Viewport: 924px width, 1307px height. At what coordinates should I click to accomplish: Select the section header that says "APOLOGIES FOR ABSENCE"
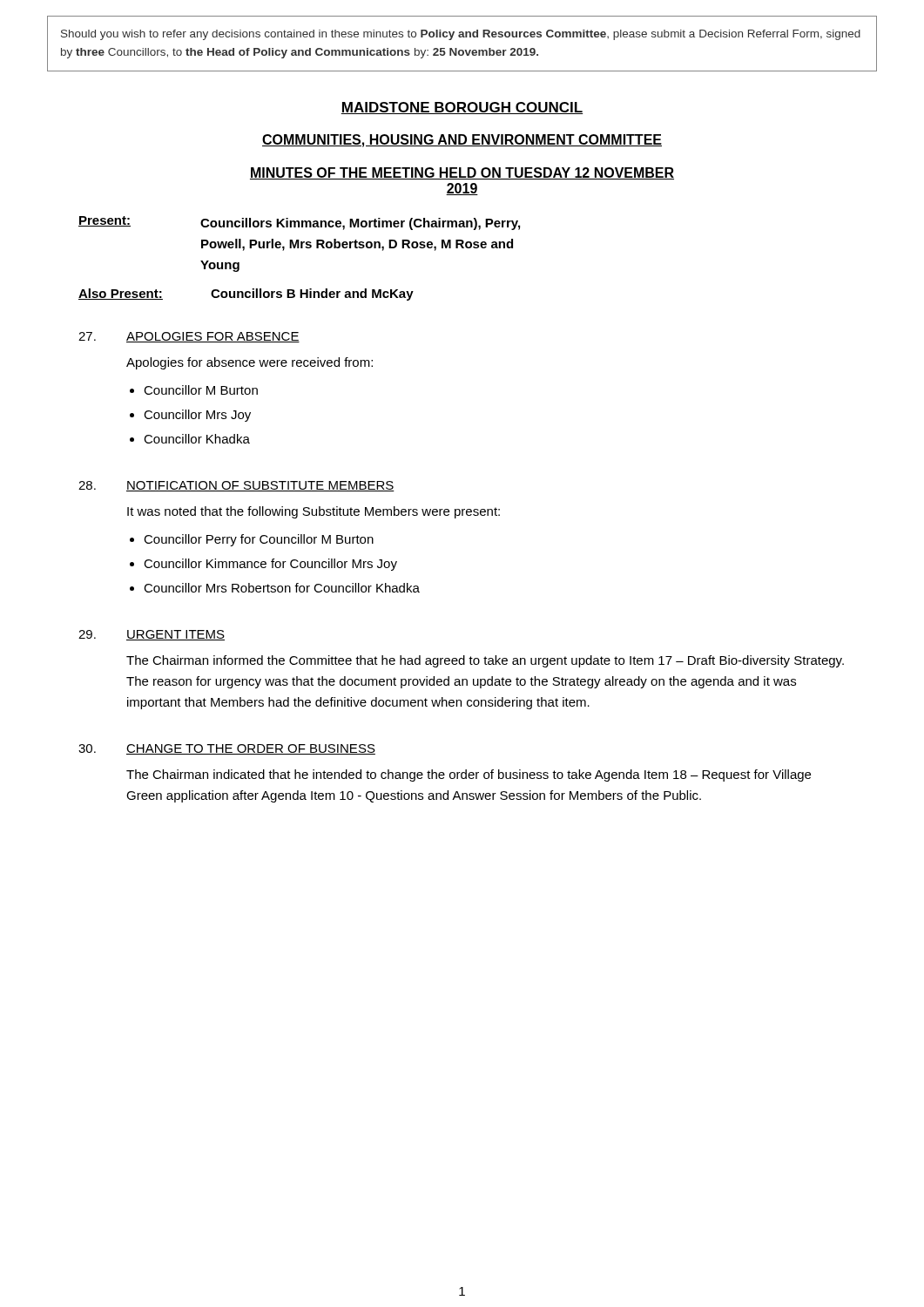213,336
